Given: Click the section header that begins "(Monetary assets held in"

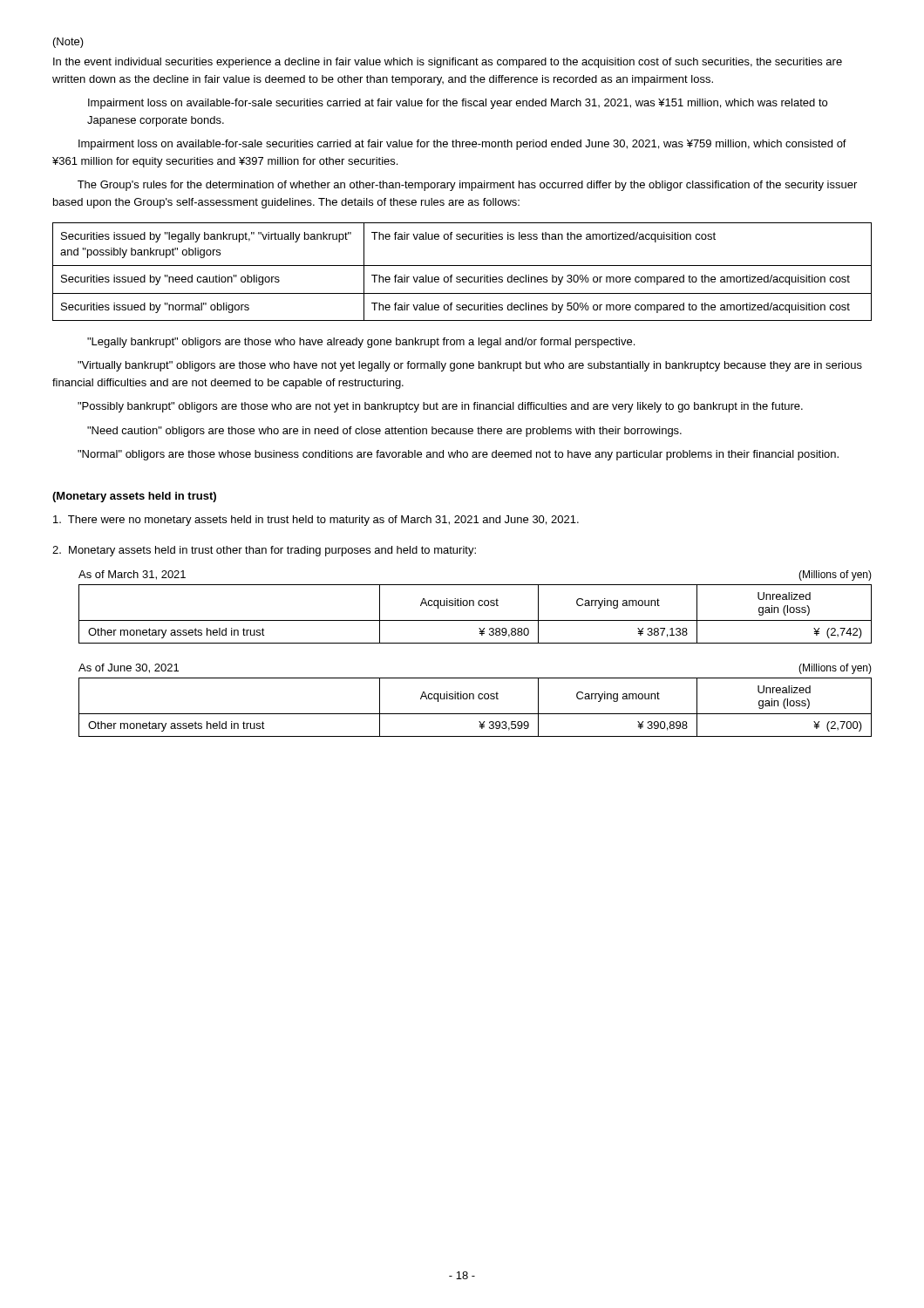Looking at the screenshot, I should [134, 495].
